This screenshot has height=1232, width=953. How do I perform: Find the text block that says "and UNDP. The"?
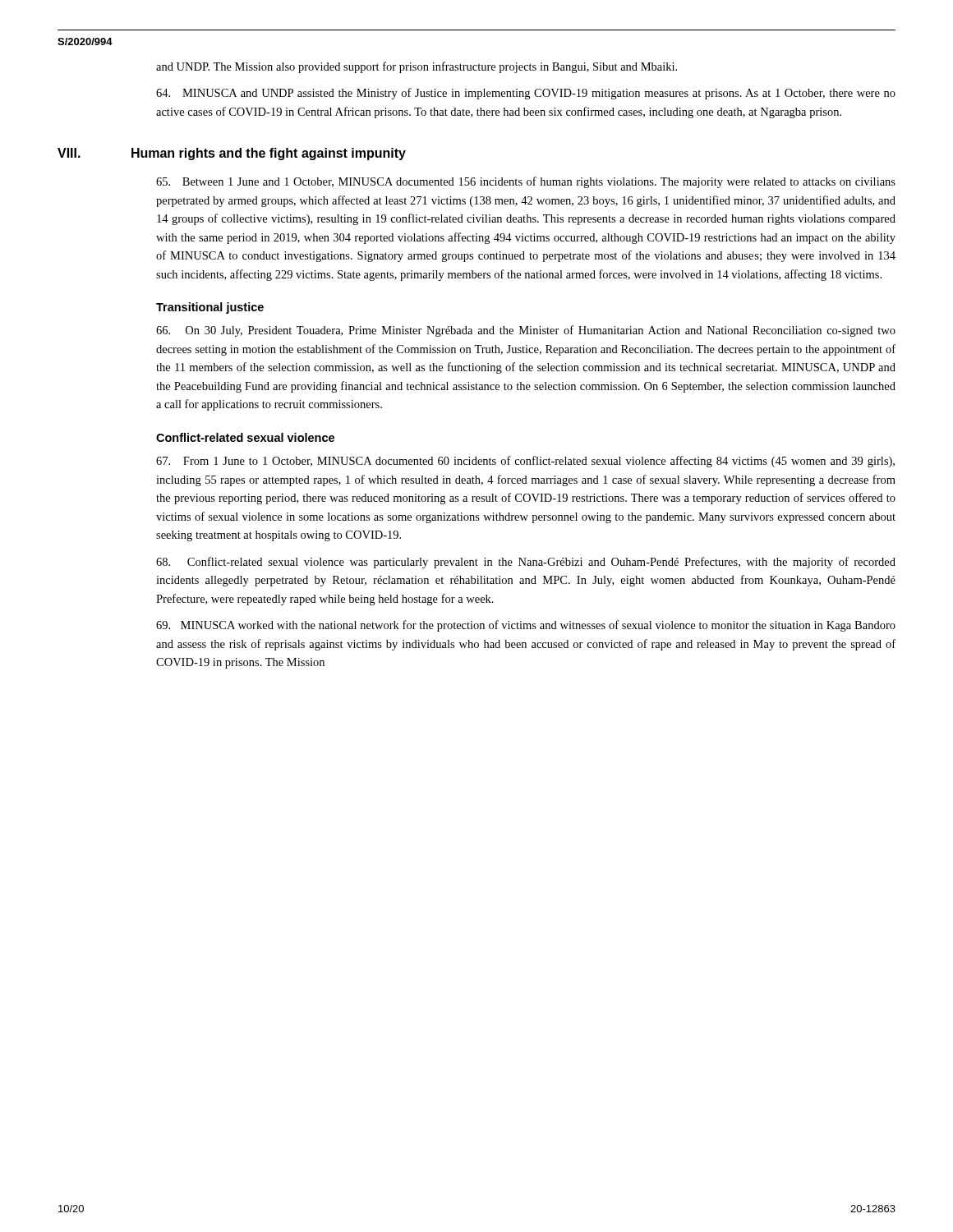tap(526, 67)
